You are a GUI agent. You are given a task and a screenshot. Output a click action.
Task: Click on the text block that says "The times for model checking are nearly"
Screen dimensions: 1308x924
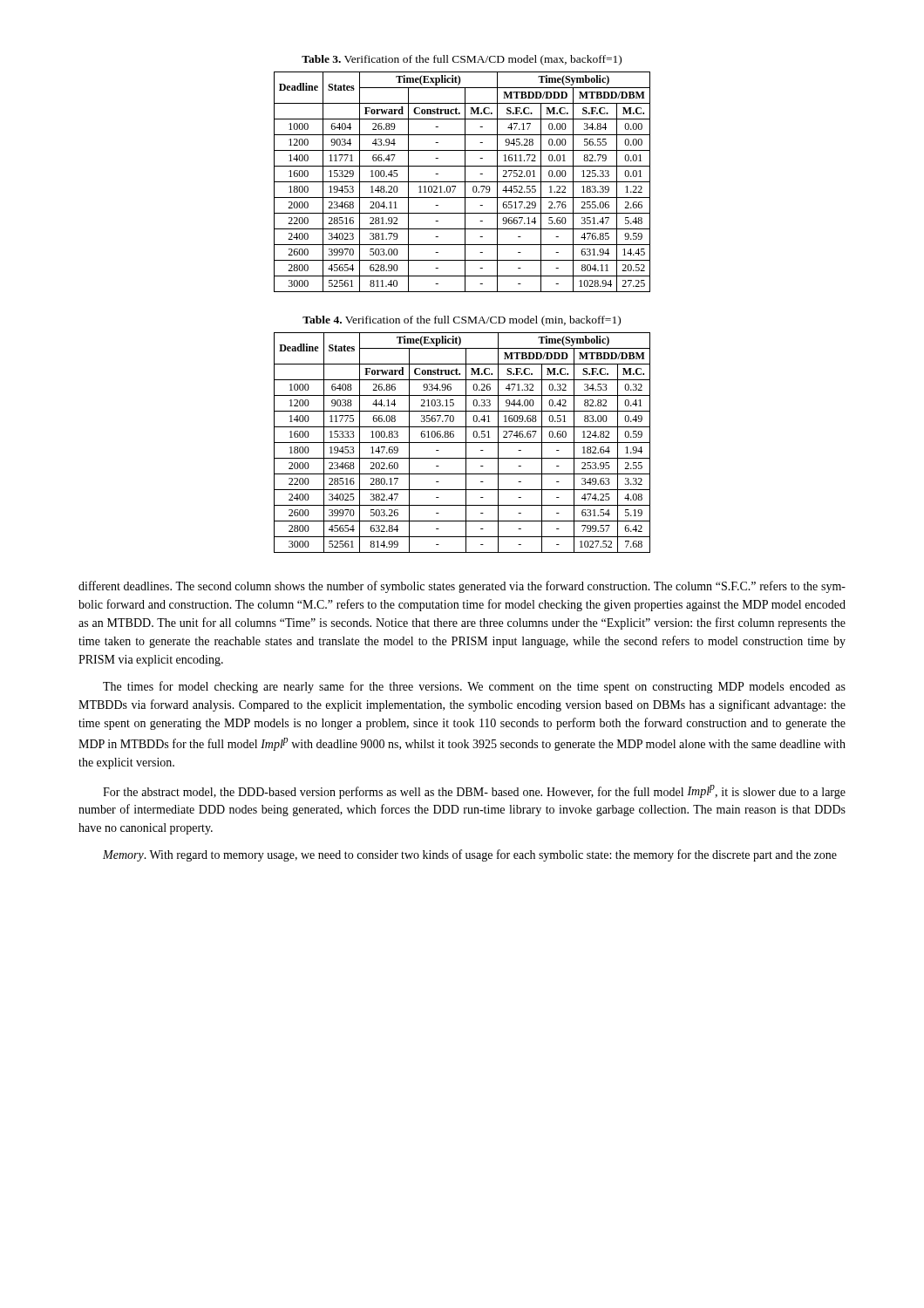(x=462, y=725)
